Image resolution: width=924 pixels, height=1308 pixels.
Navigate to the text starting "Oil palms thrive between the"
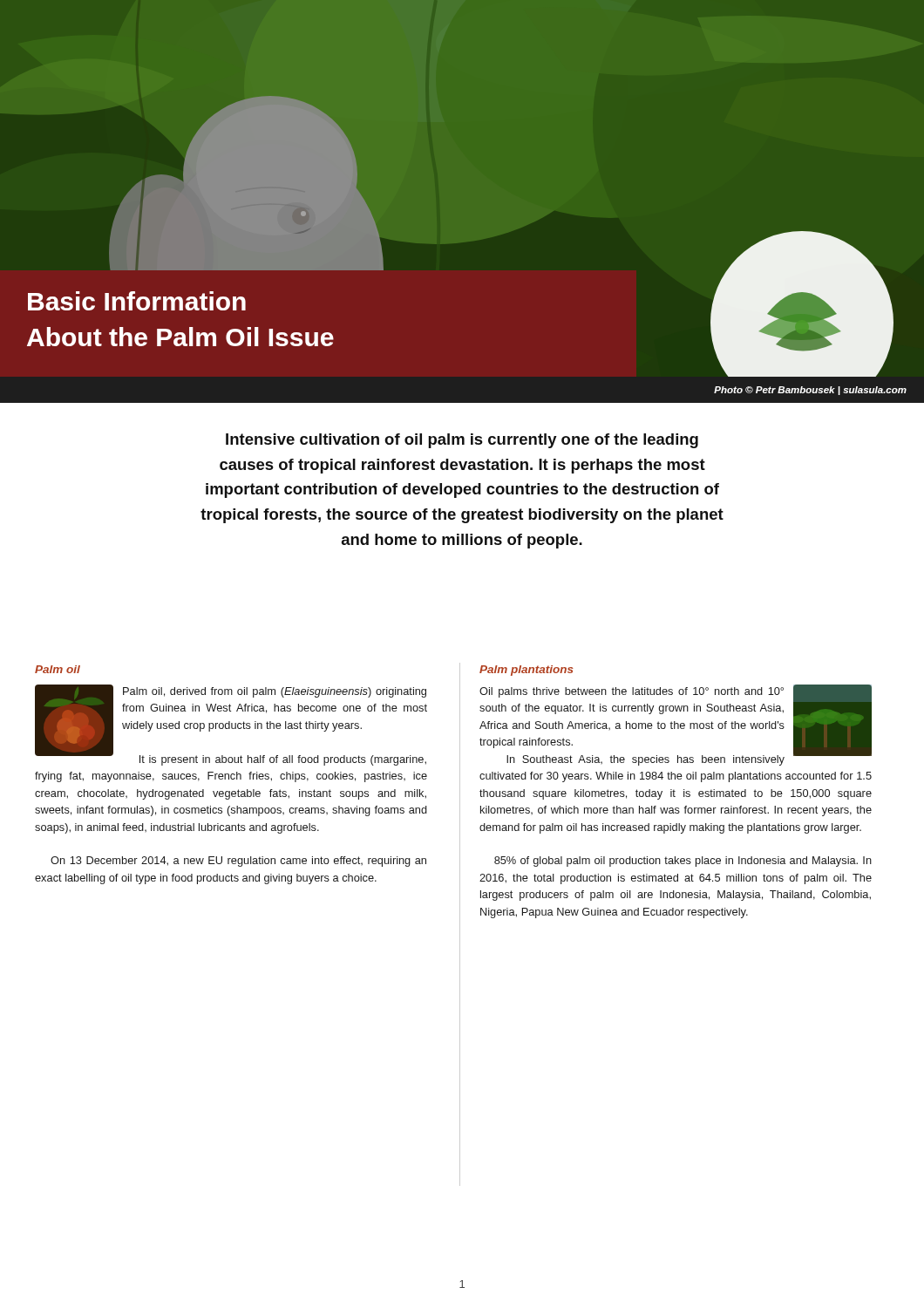676,801
